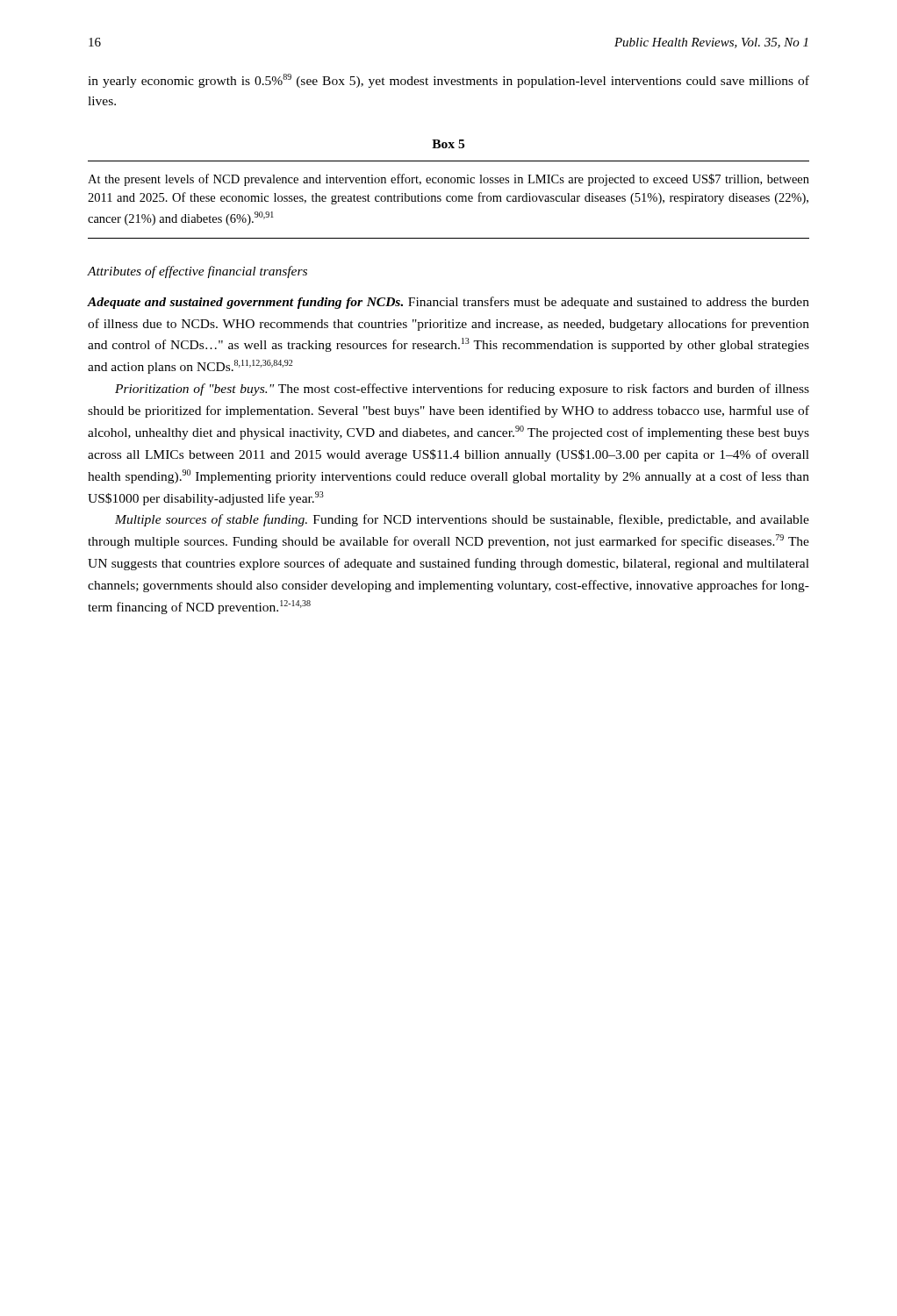The width and height of the screenshot is (897, 1316).
Task: Find the block on this page that starts "Prioritization of "best buys.""
Action: 448,443
